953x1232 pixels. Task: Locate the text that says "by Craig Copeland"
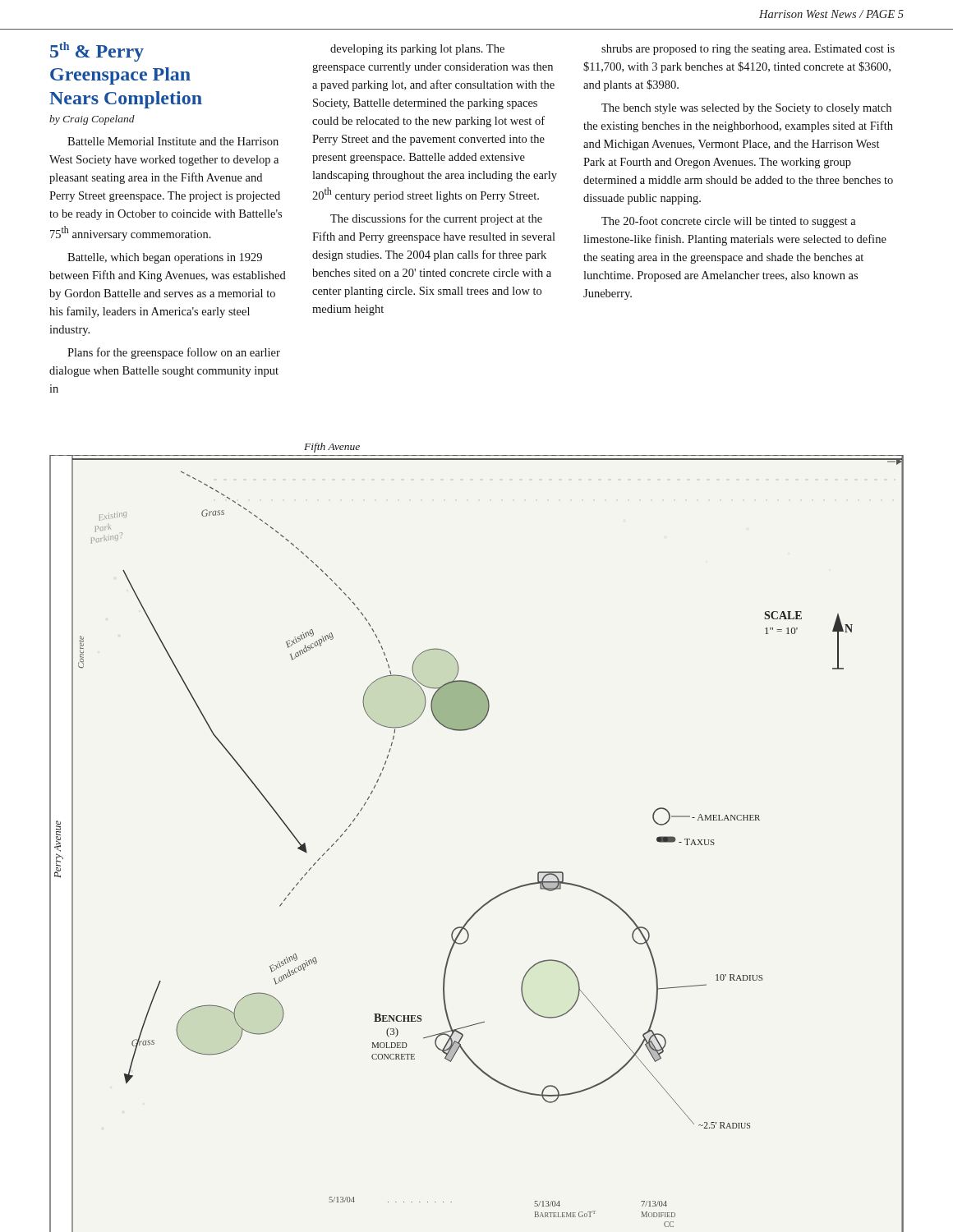[92, 119]
